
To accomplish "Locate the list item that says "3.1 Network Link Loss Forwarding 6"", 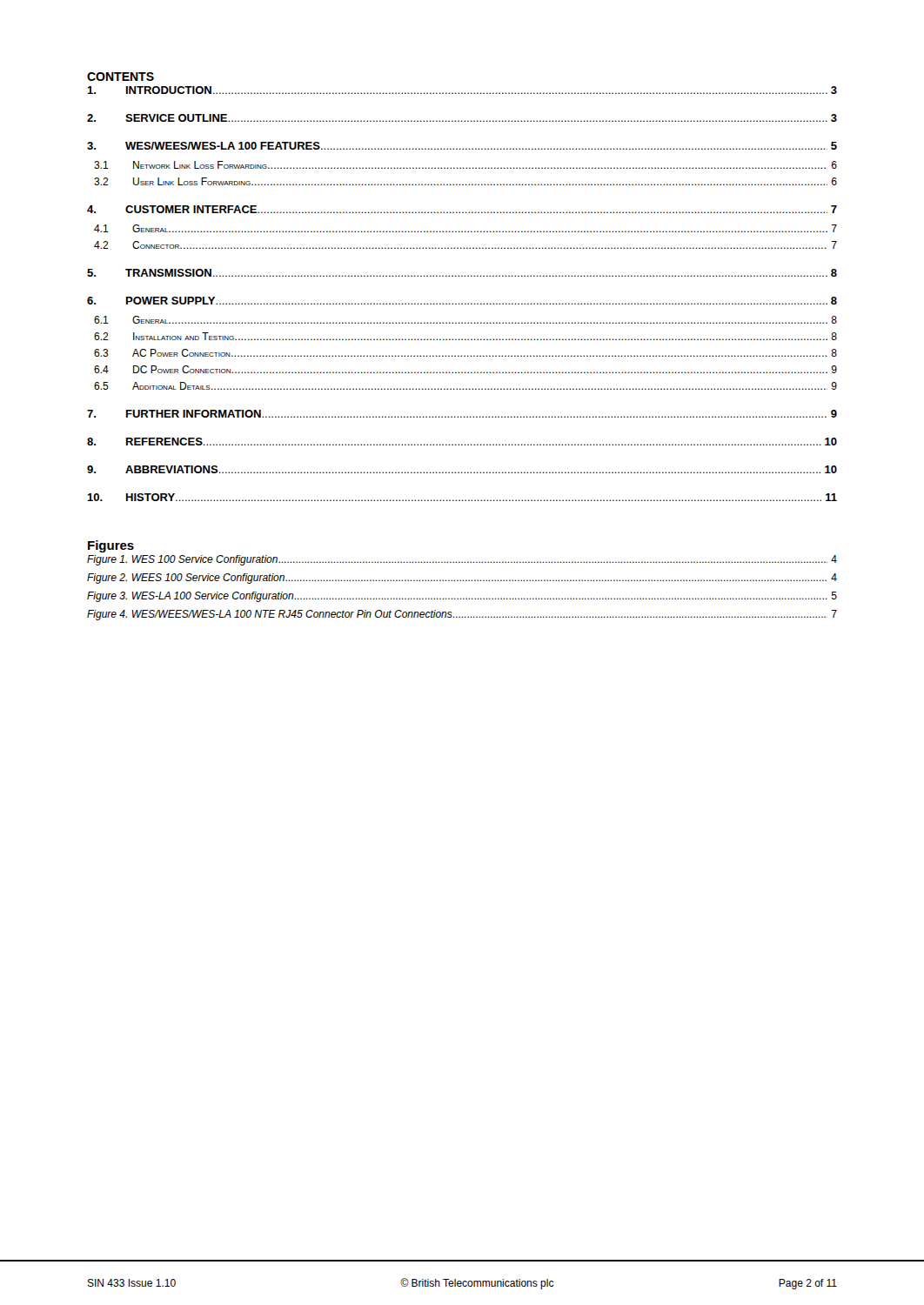I will click(462, 165).
